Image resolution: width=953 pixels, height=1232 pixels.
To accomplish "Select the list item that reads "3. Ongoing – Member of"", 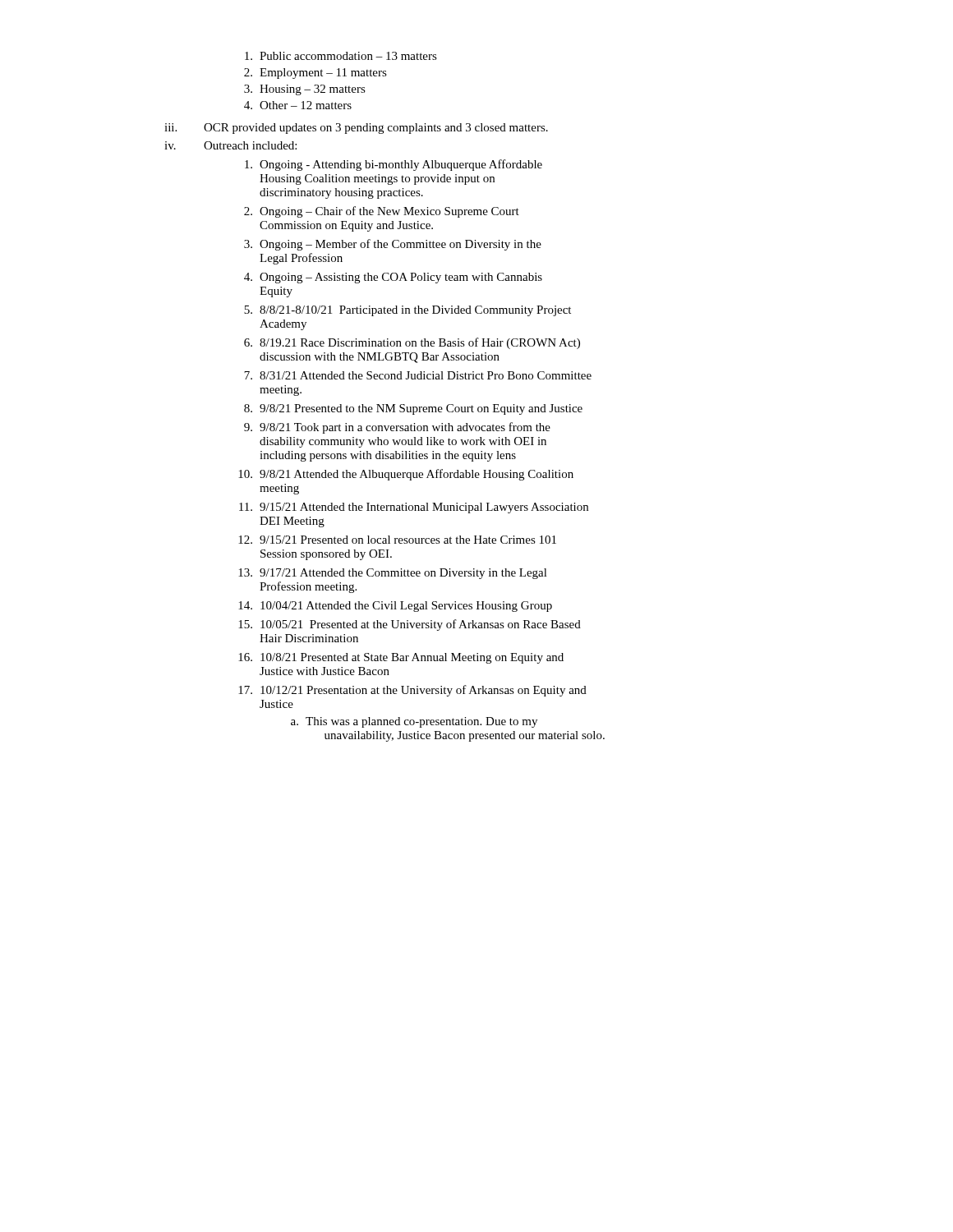I will pos(386,251).
